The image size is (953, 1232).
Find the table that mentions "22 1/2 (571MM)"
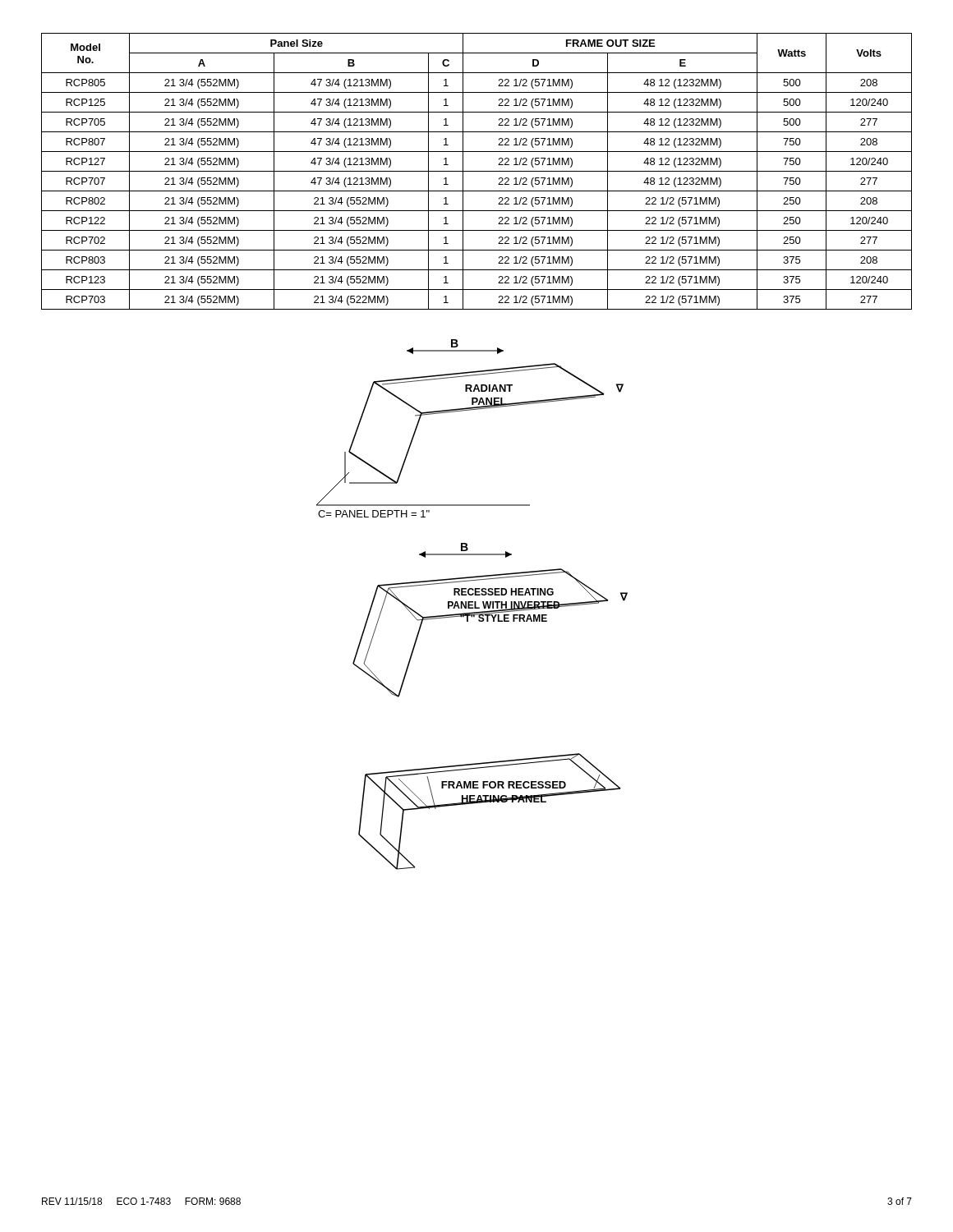pos(476,171)
